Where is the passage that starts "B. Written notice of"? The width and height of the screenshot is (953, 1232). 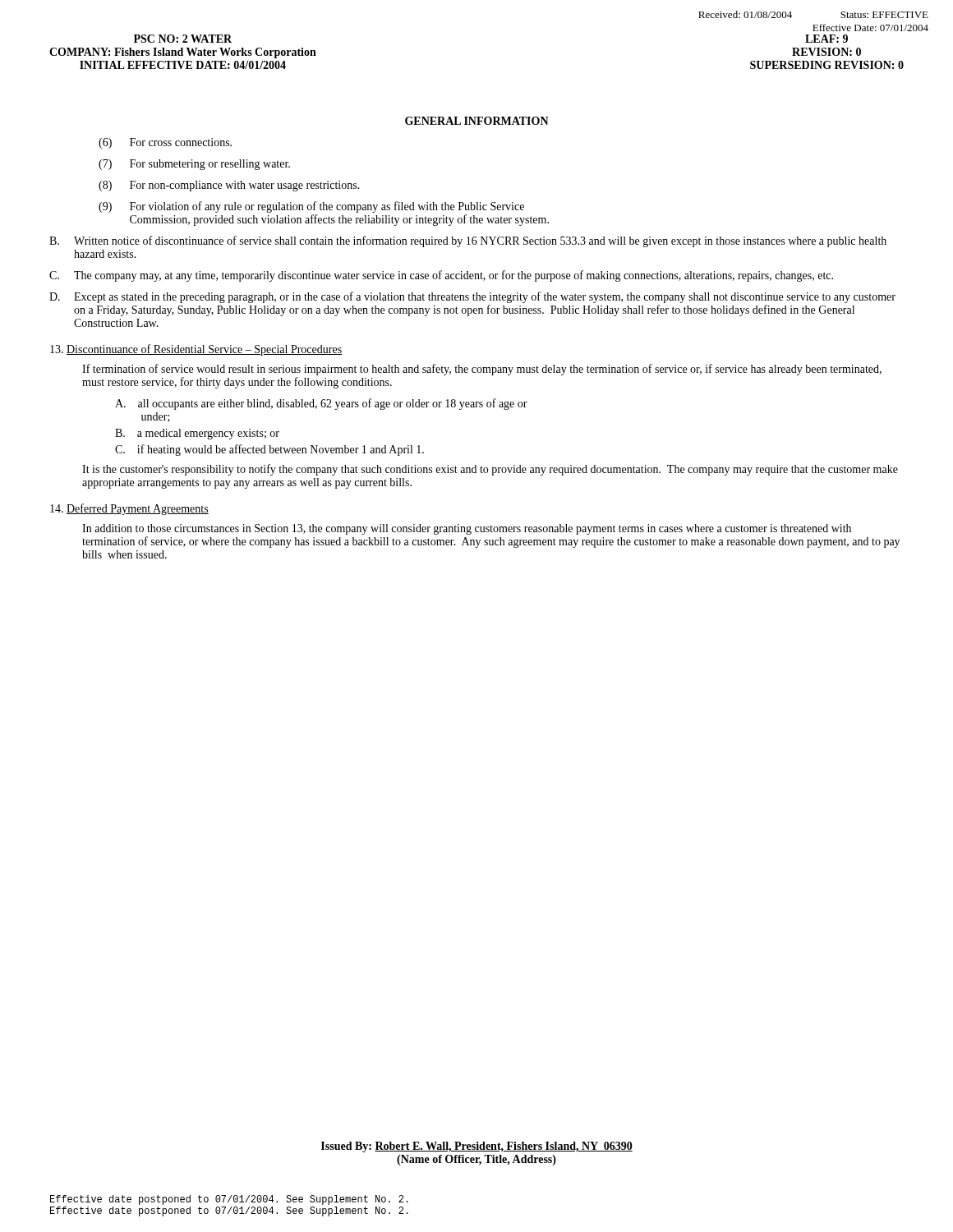476,248
